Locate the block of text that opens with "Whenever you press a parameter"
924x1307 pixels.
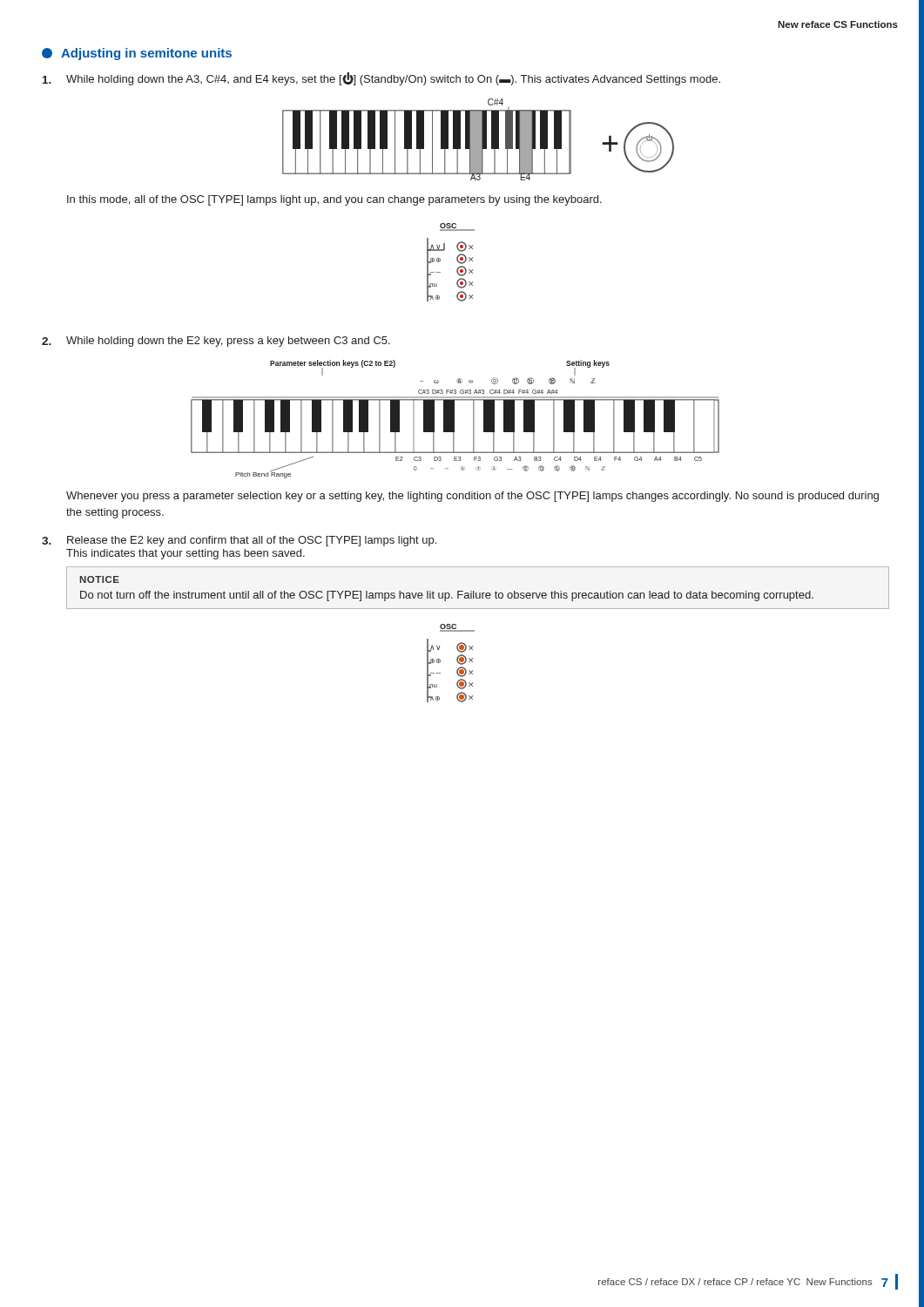[473, 503]
